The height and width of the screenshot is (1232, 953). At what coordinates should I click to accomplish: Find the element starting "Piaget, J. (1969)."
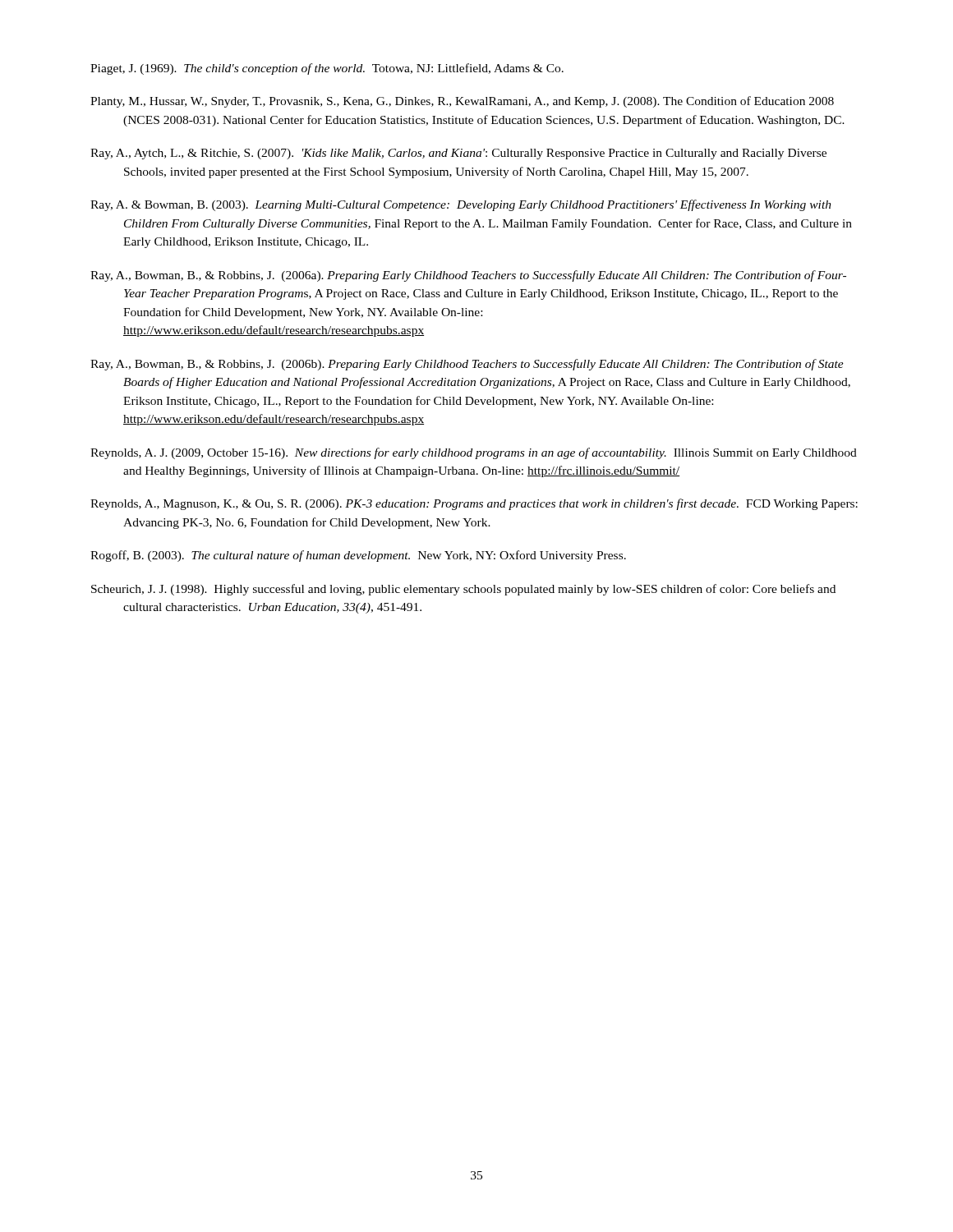click(x=327, y=68)
